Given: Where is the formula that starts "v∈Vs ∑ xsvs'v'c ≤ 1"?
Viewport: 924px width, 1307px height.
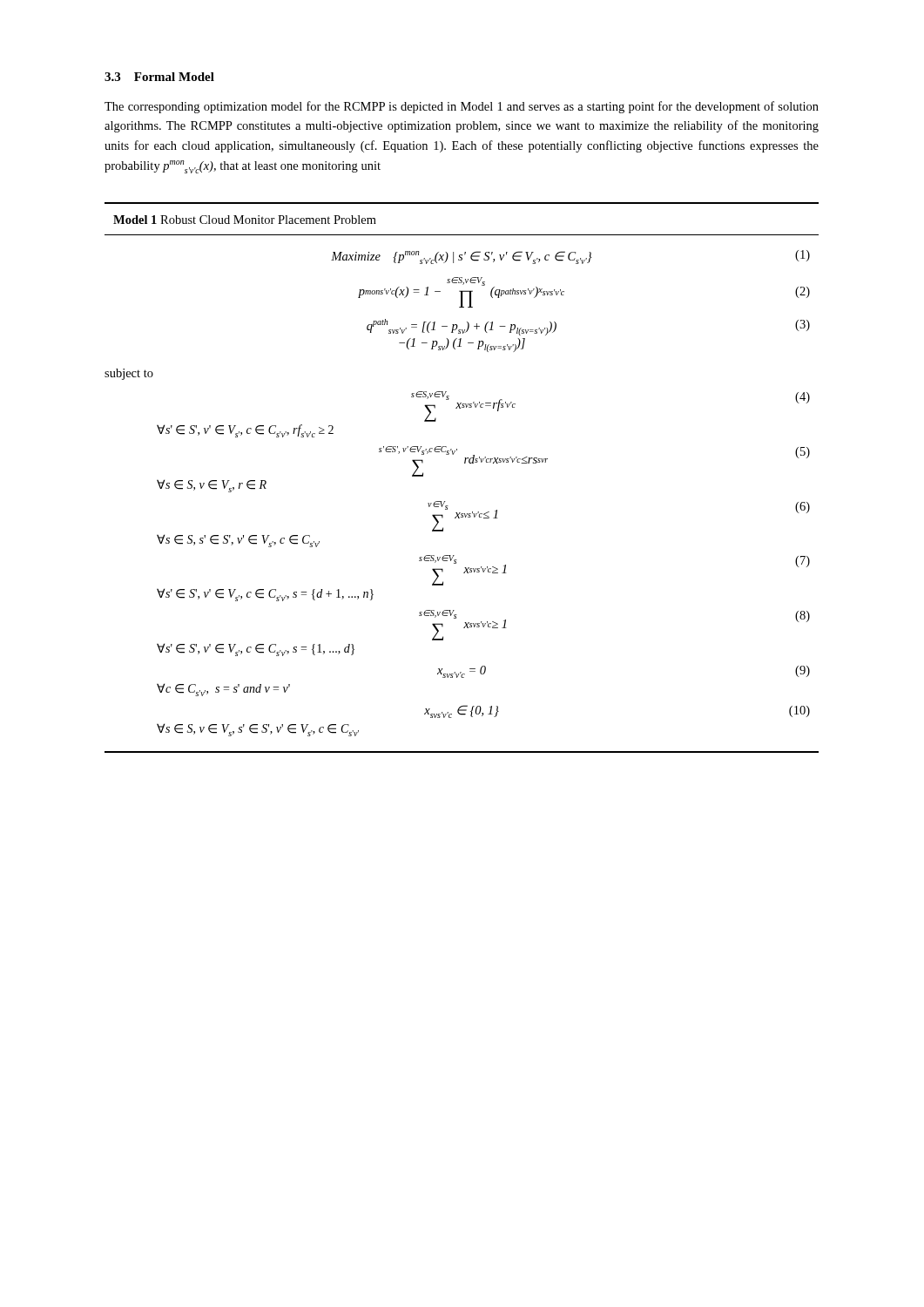Looking at the screenshot, I should [438, 515].
